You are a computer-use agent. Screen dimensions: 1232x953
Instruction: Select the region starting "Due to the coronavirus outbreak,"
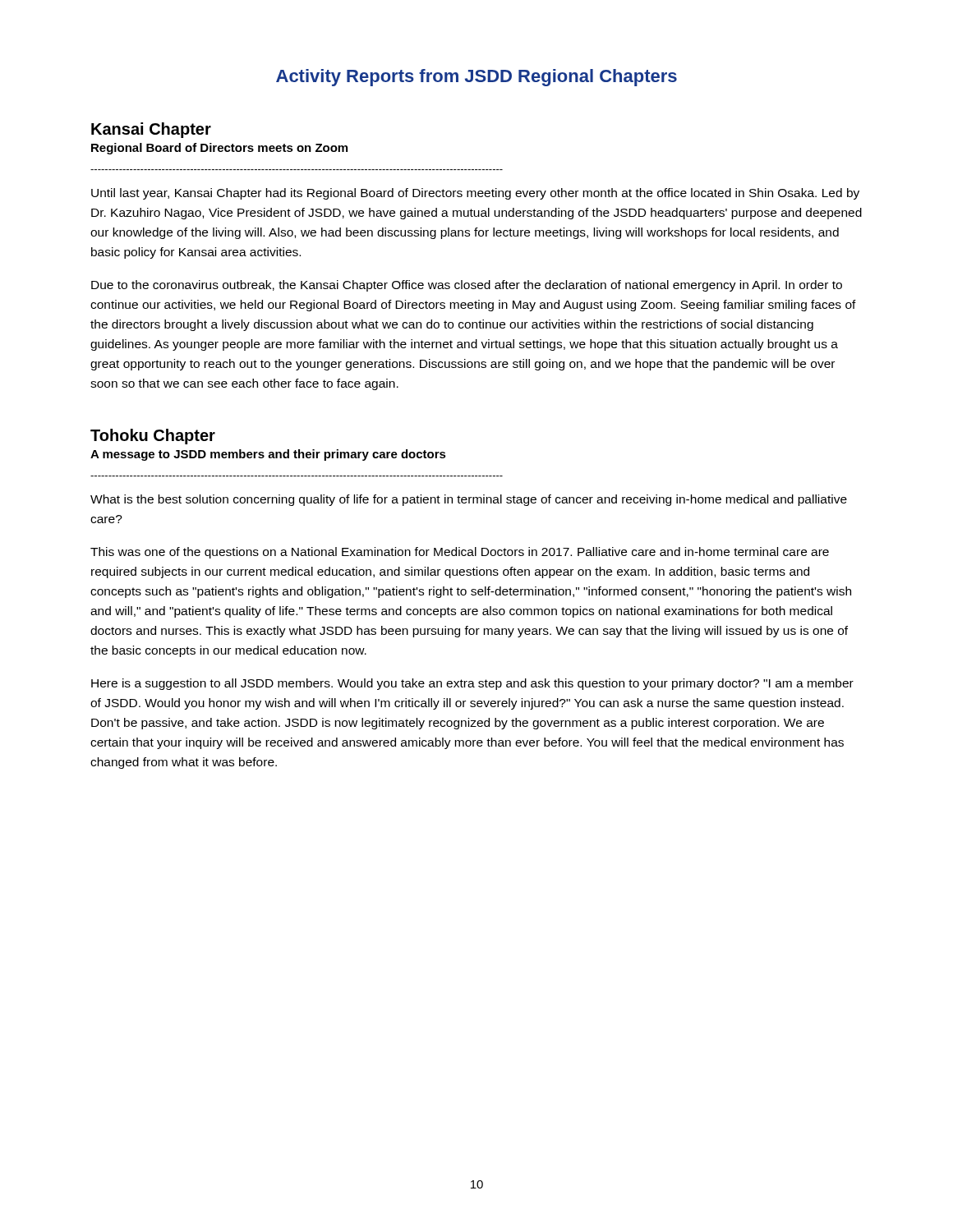(473, 334)
